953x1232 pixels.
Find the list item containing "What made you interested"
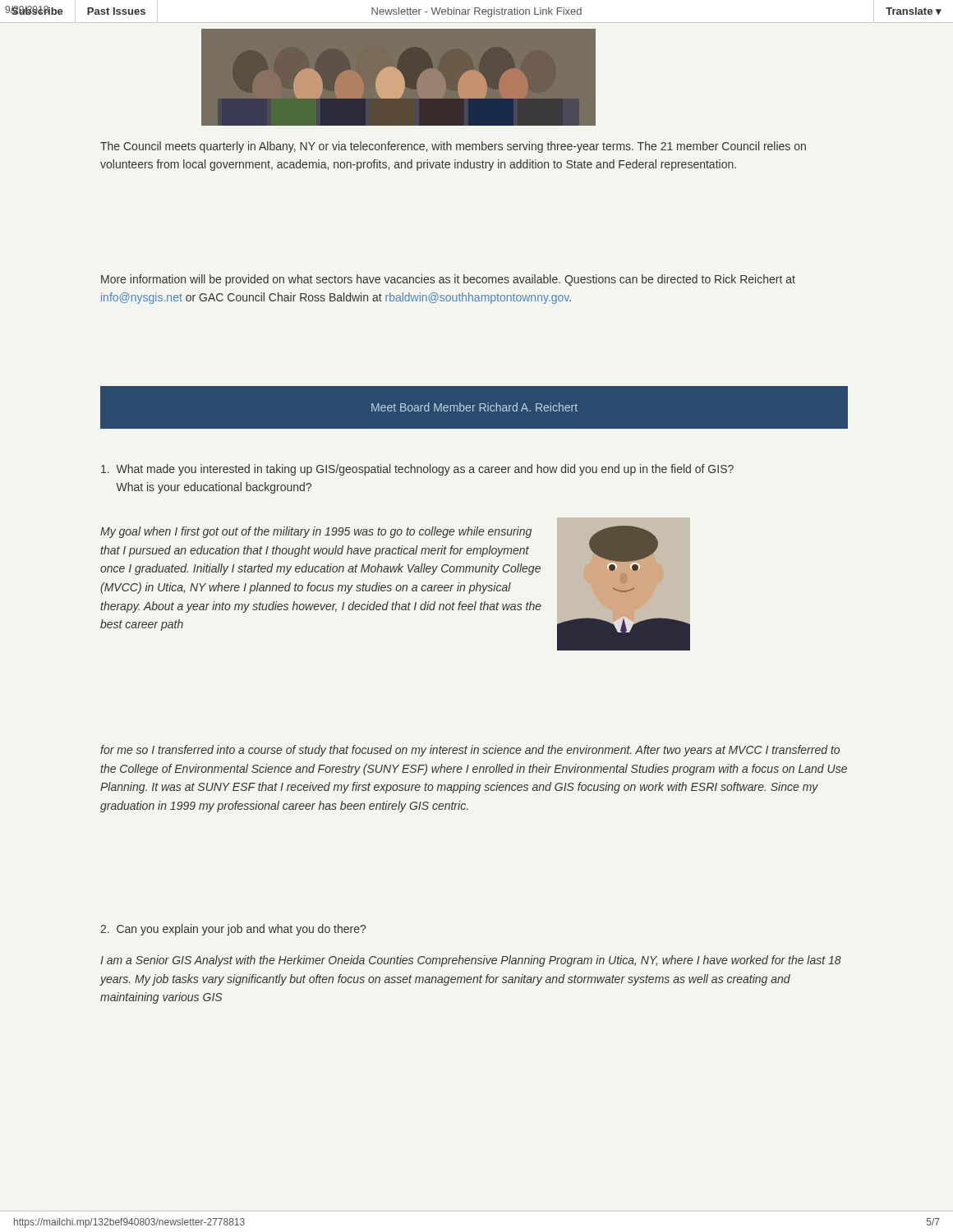pos(417,478)
